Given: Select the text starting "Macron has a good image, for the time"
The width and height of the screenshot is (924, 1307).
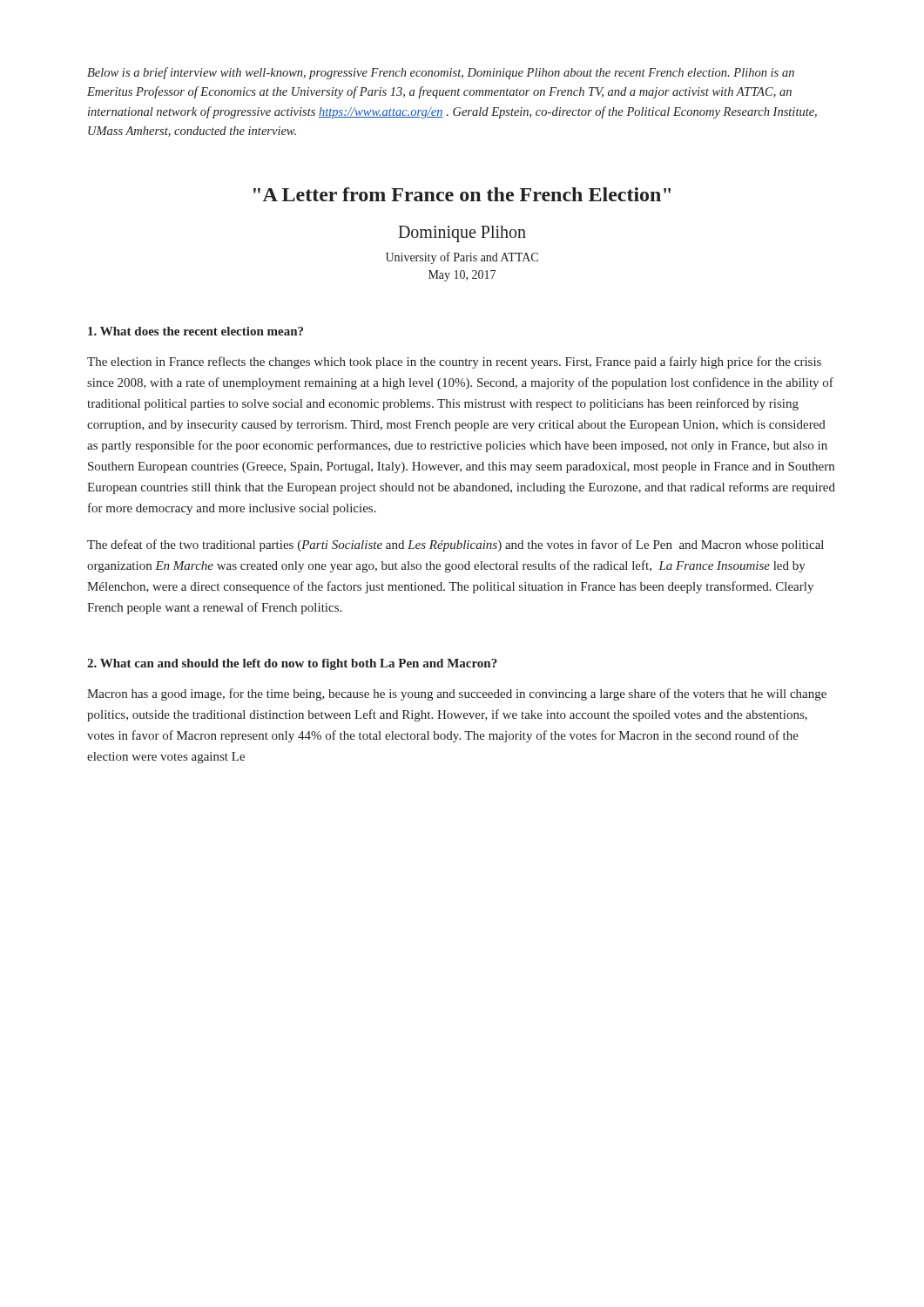Looking at the screenshot, I should [x=457, y=725].
